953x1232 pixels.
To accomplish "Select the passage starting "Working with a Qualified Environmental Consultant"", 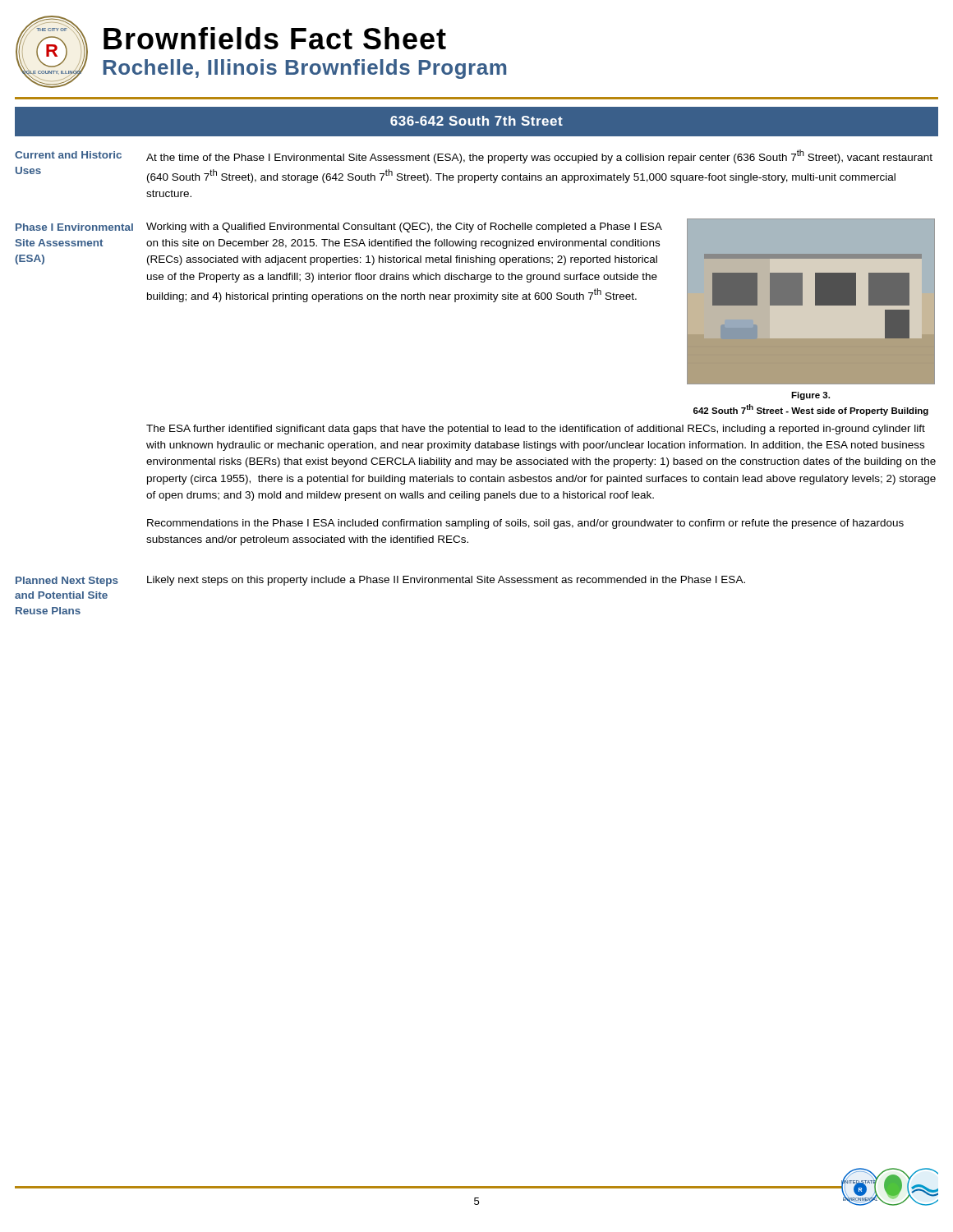I will [x=404, y=261].
